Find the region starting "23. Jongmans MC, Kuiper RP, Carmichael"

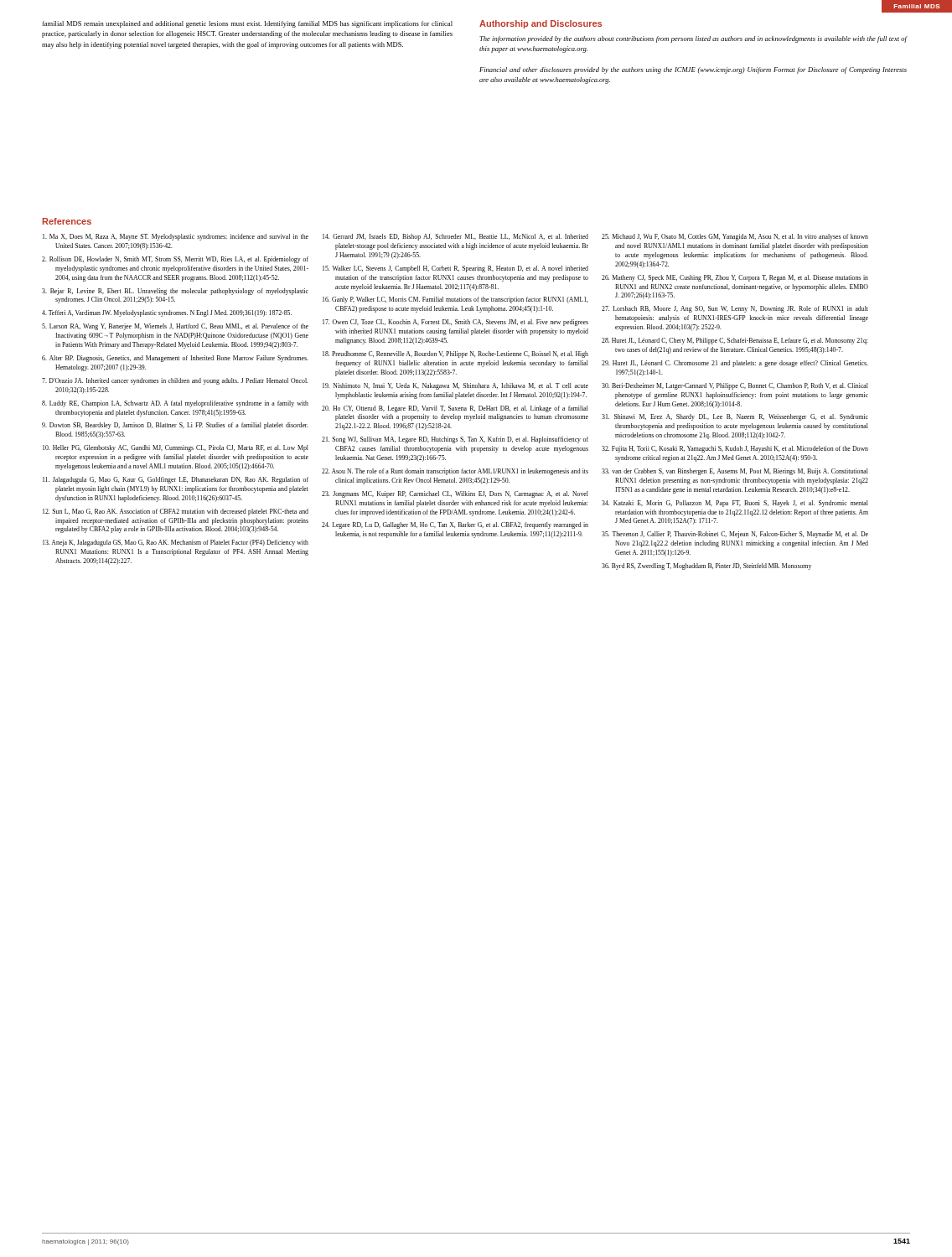(x=455, y=503)
